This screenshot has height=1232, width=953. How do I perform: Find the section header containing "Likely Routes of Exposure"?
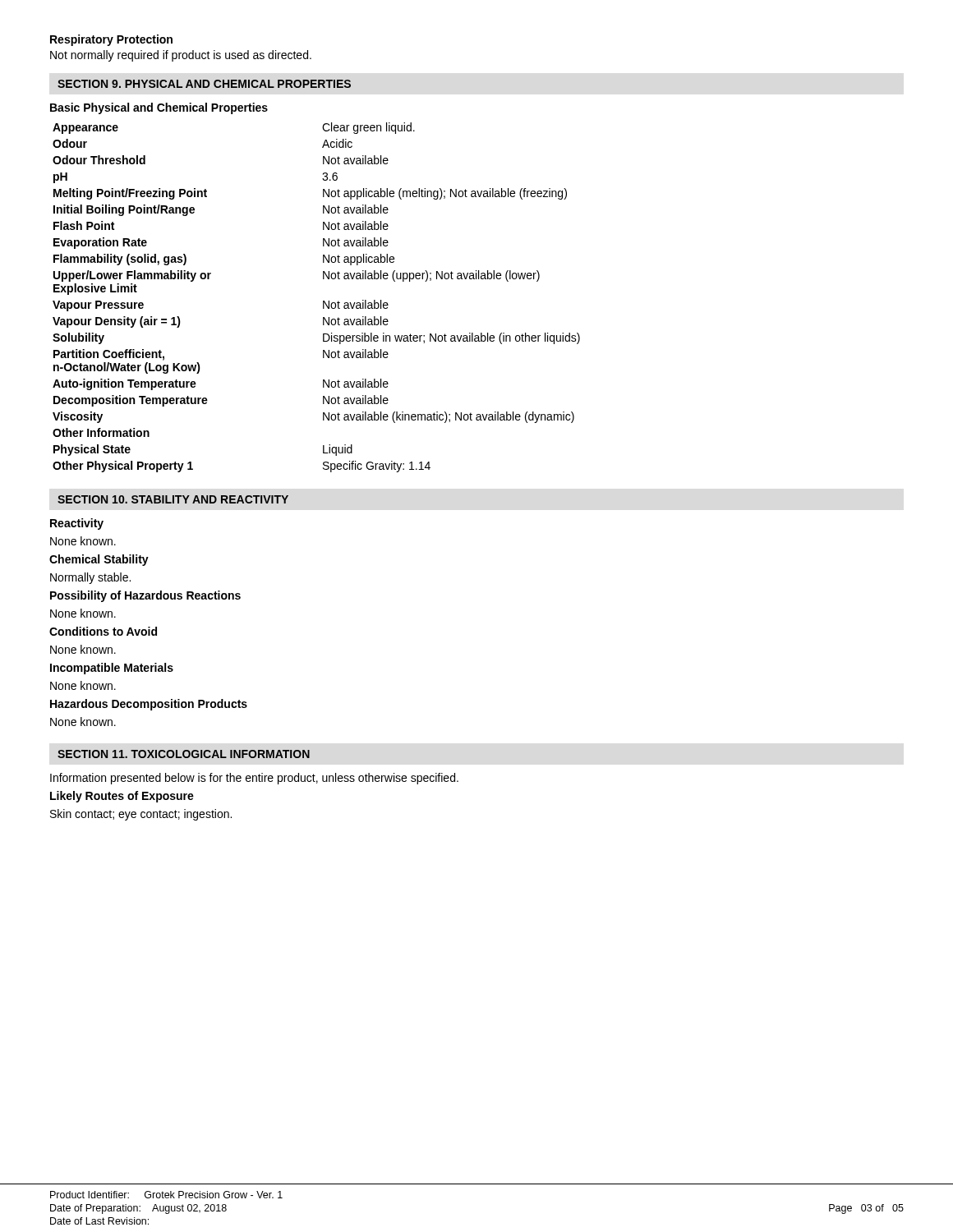tap(122, 796)
